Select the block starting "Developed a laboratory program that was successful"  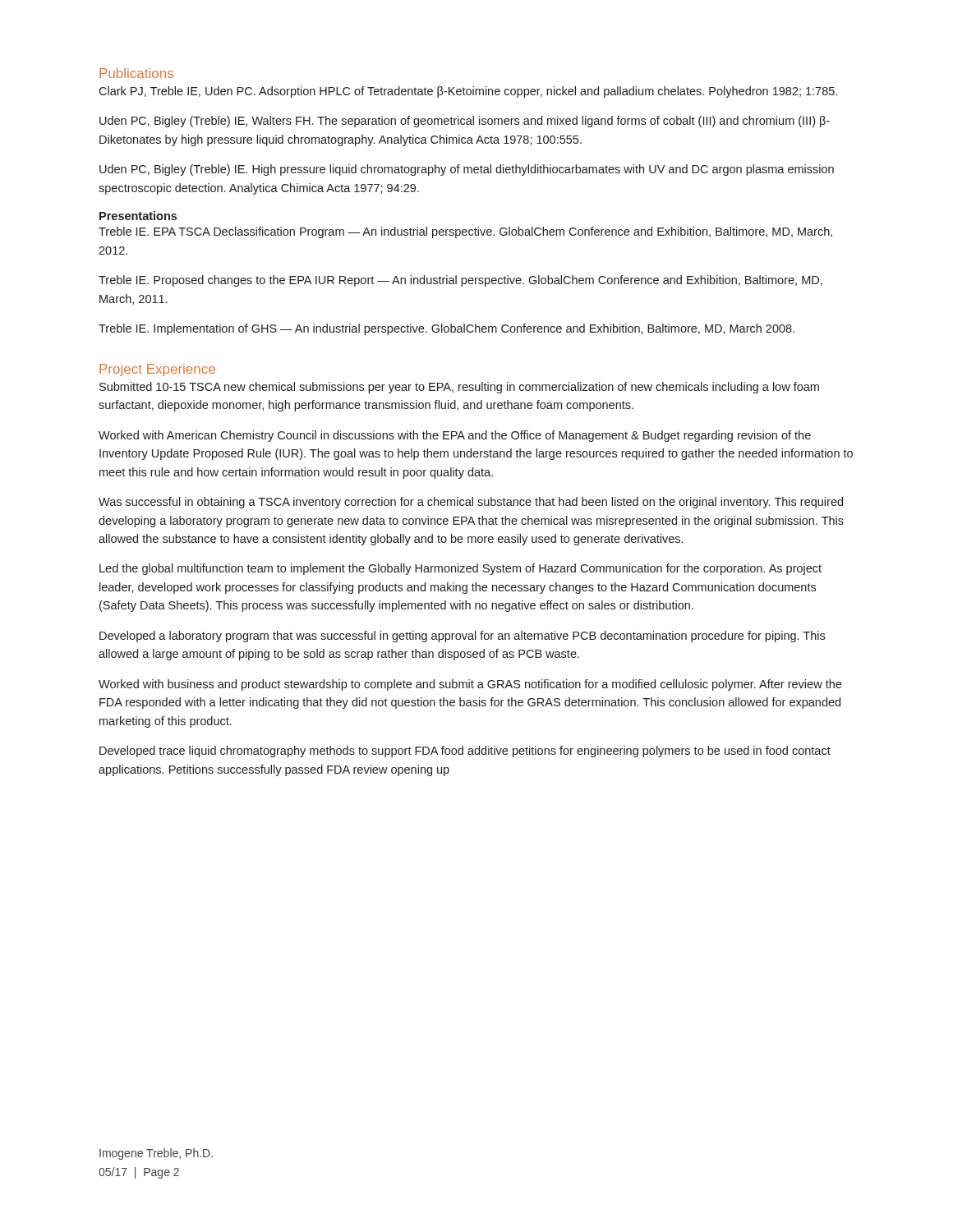coord(462,645)
